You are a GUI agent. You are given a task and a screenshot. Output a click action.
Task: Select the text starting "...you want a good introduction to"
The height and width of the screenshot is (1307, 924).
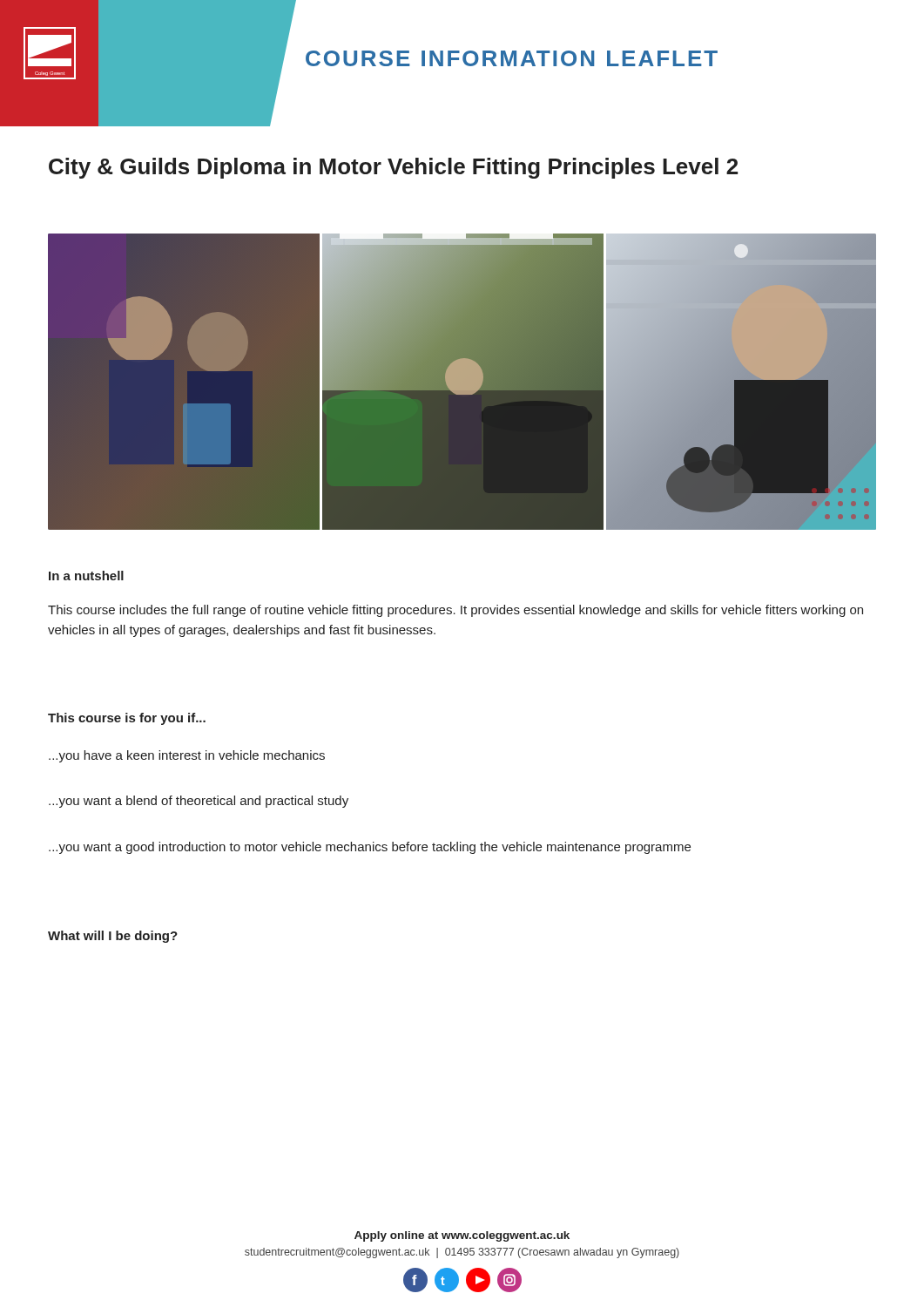462,847
